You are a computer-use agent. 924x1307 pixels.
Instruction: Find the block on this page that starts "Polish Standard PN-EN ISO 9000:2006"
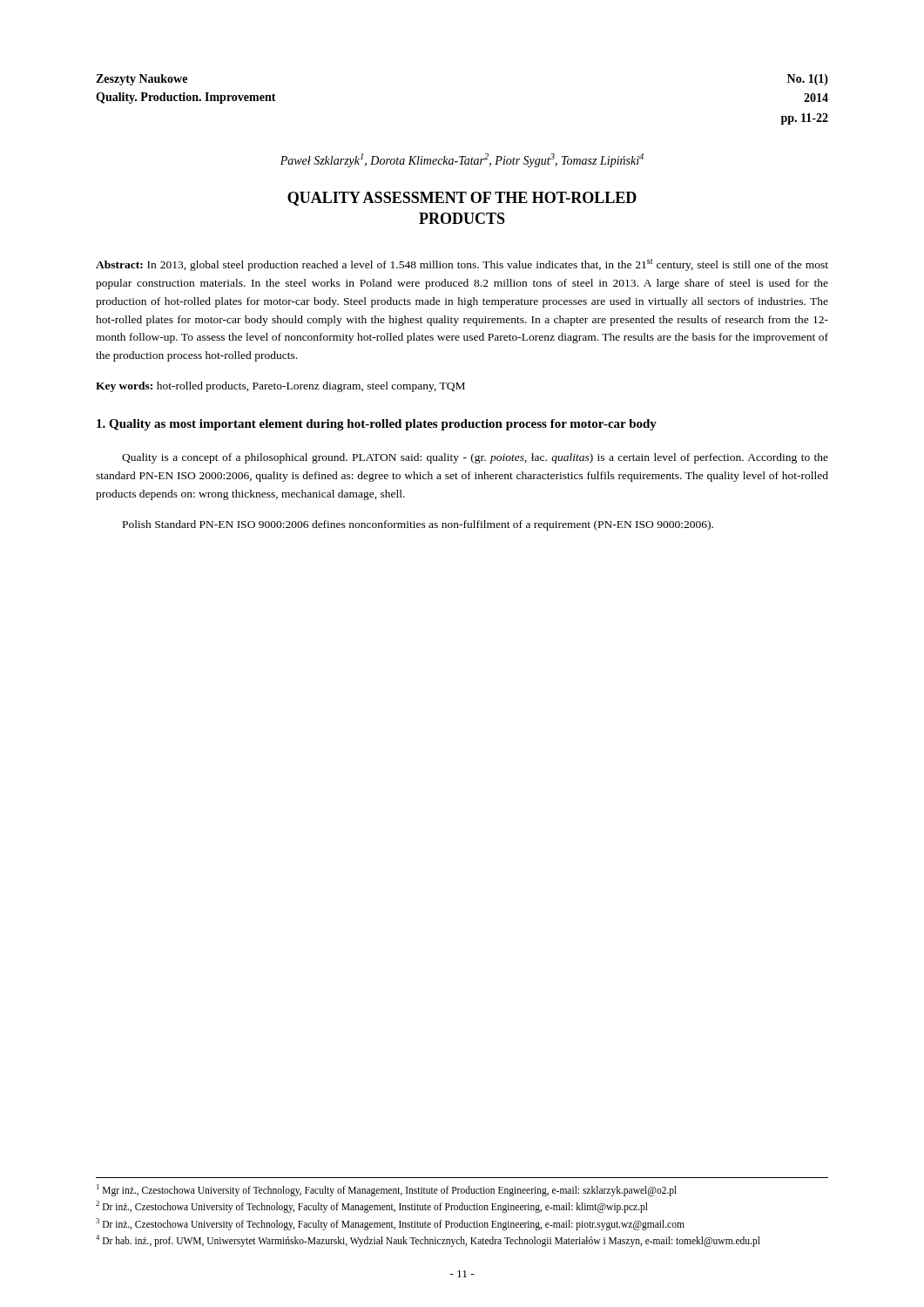pyautogui.click(x=418, y=524)
